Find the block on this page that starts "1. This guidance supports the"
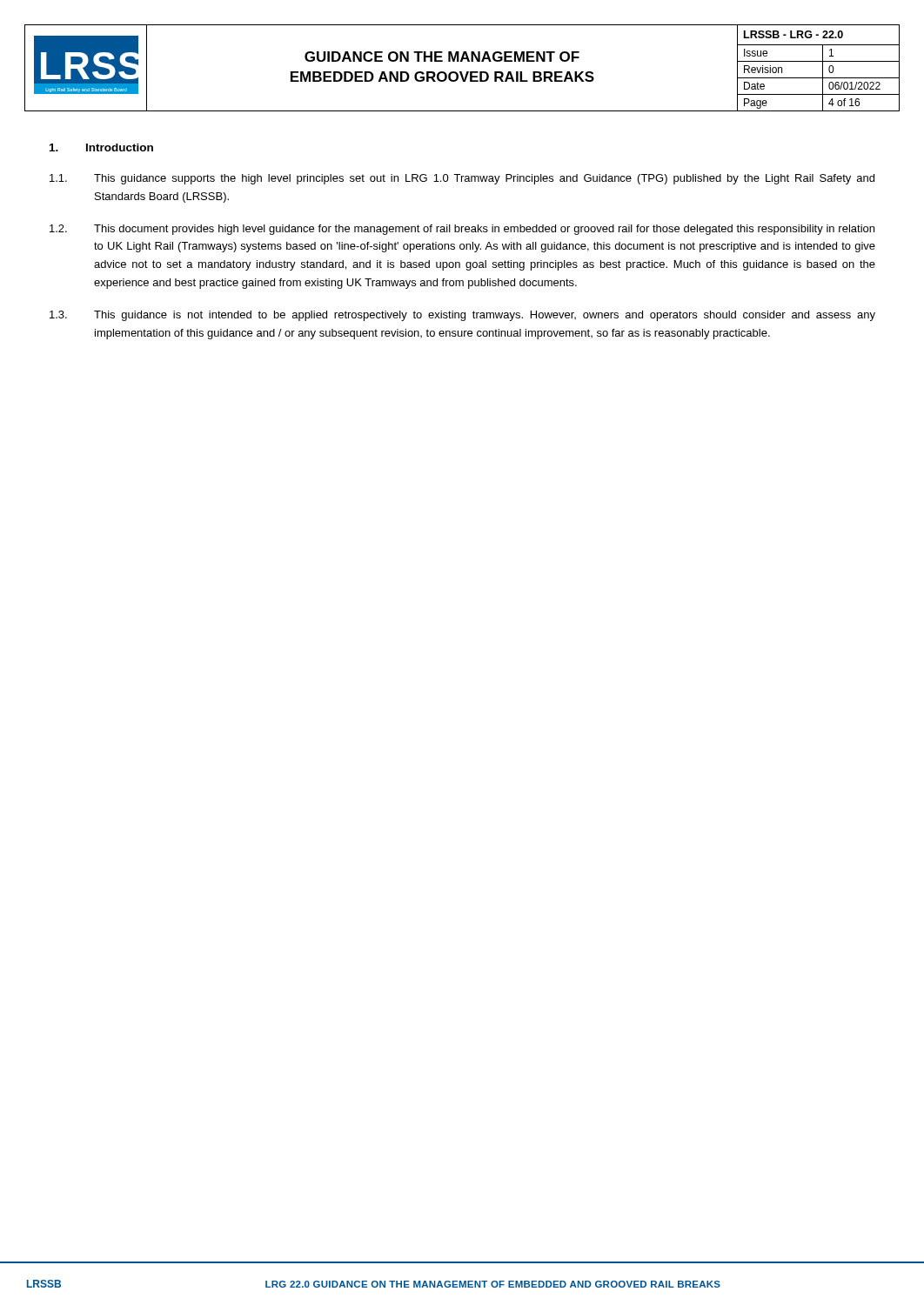Image resolution: width=924 pixels, height=1305 pixels. point(462,188)
